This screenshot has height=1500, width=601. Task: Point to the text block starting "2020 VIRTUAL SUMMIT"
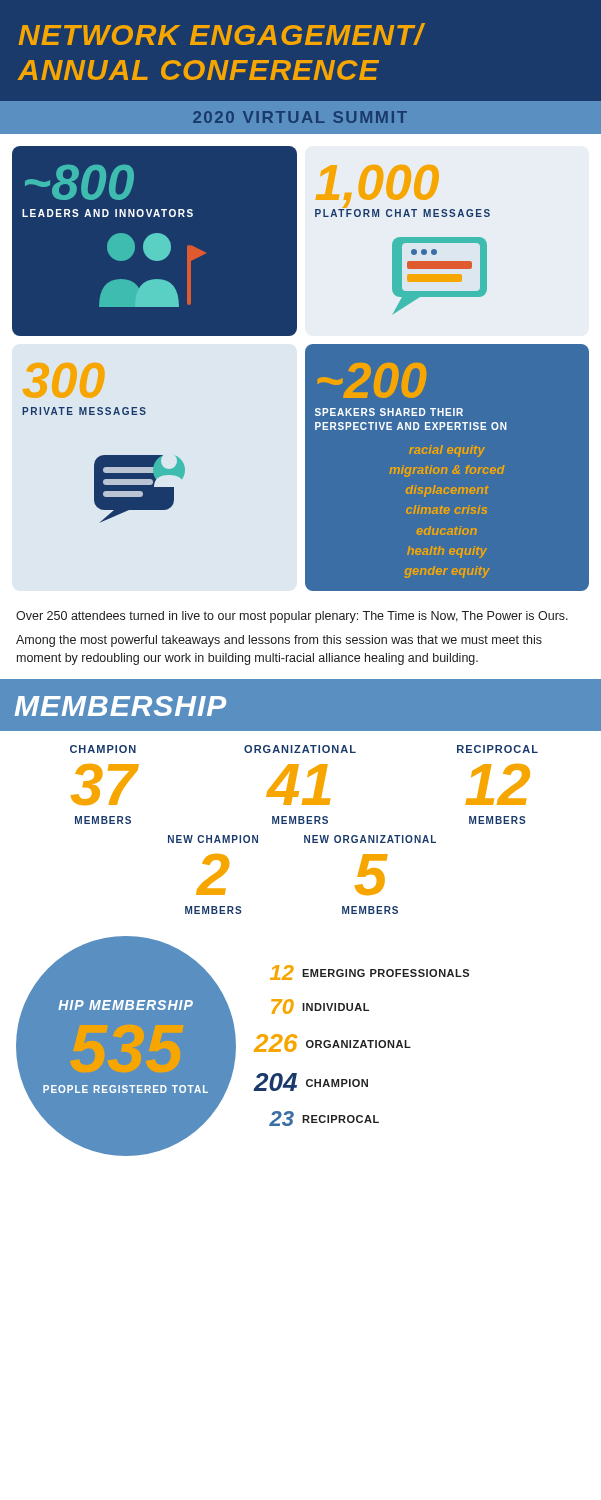point(300,118)
